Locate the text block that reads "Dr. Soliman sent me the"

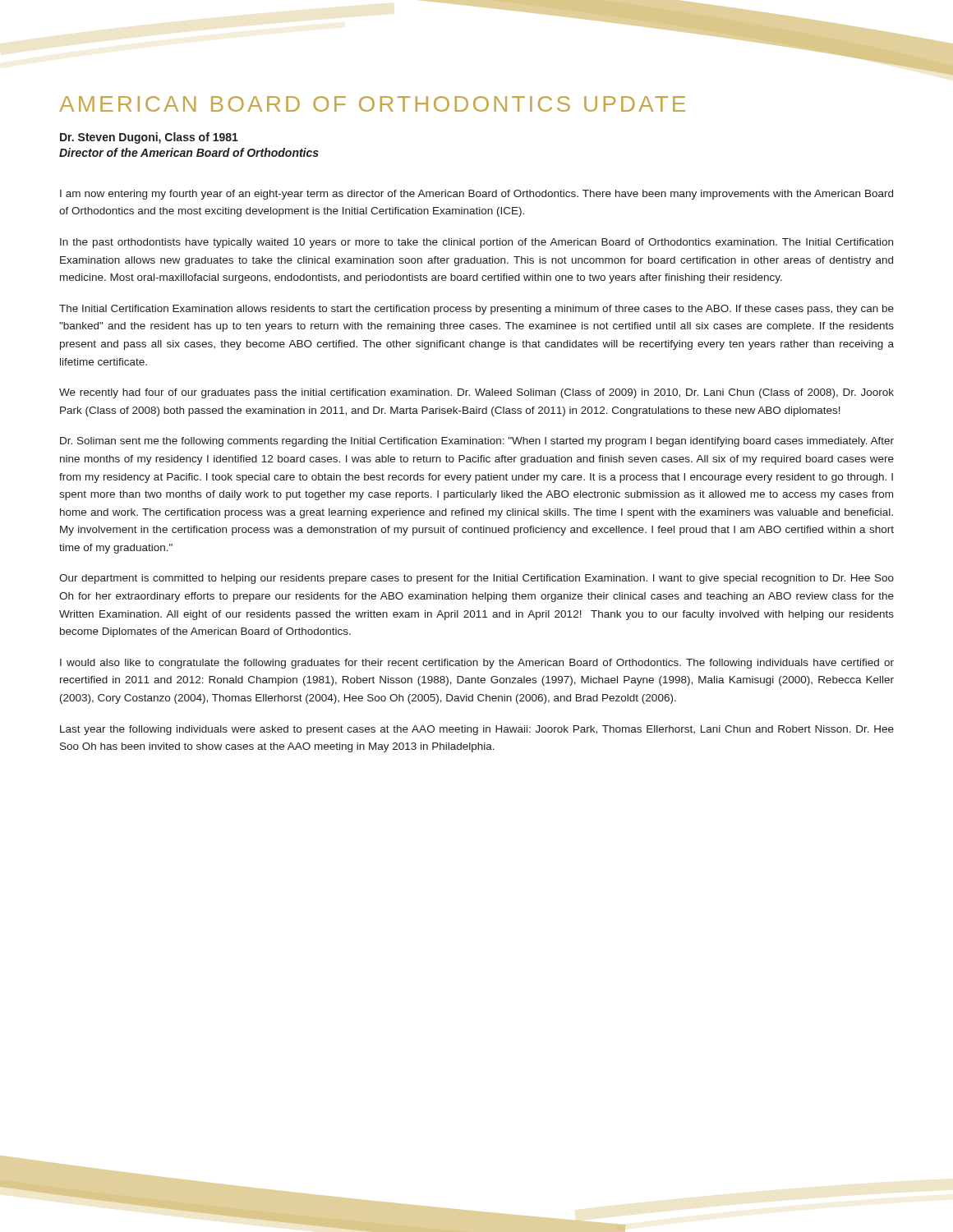click(476, 494)
